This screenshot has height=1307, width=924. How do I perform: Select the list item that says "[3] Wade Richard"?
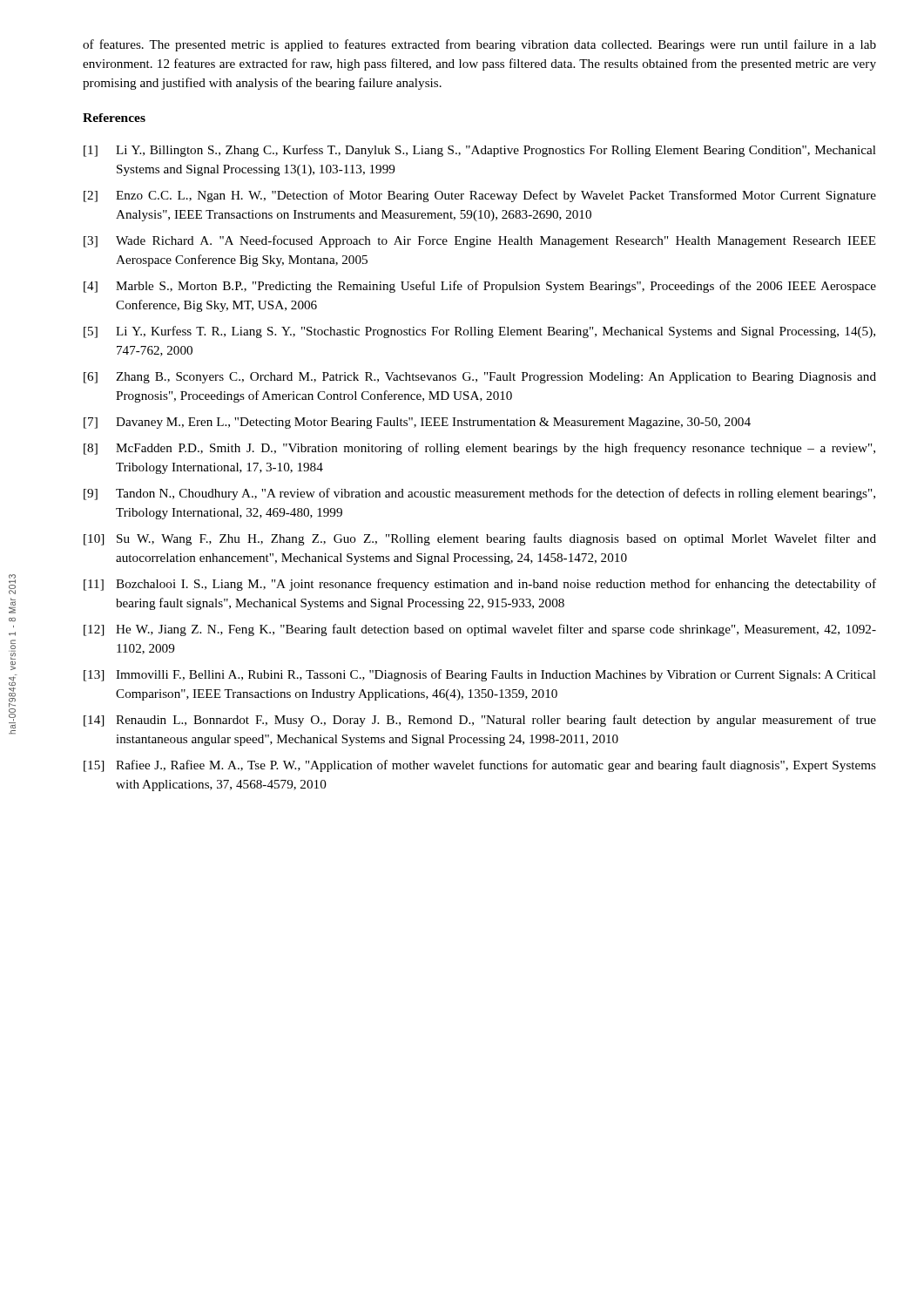479,250
